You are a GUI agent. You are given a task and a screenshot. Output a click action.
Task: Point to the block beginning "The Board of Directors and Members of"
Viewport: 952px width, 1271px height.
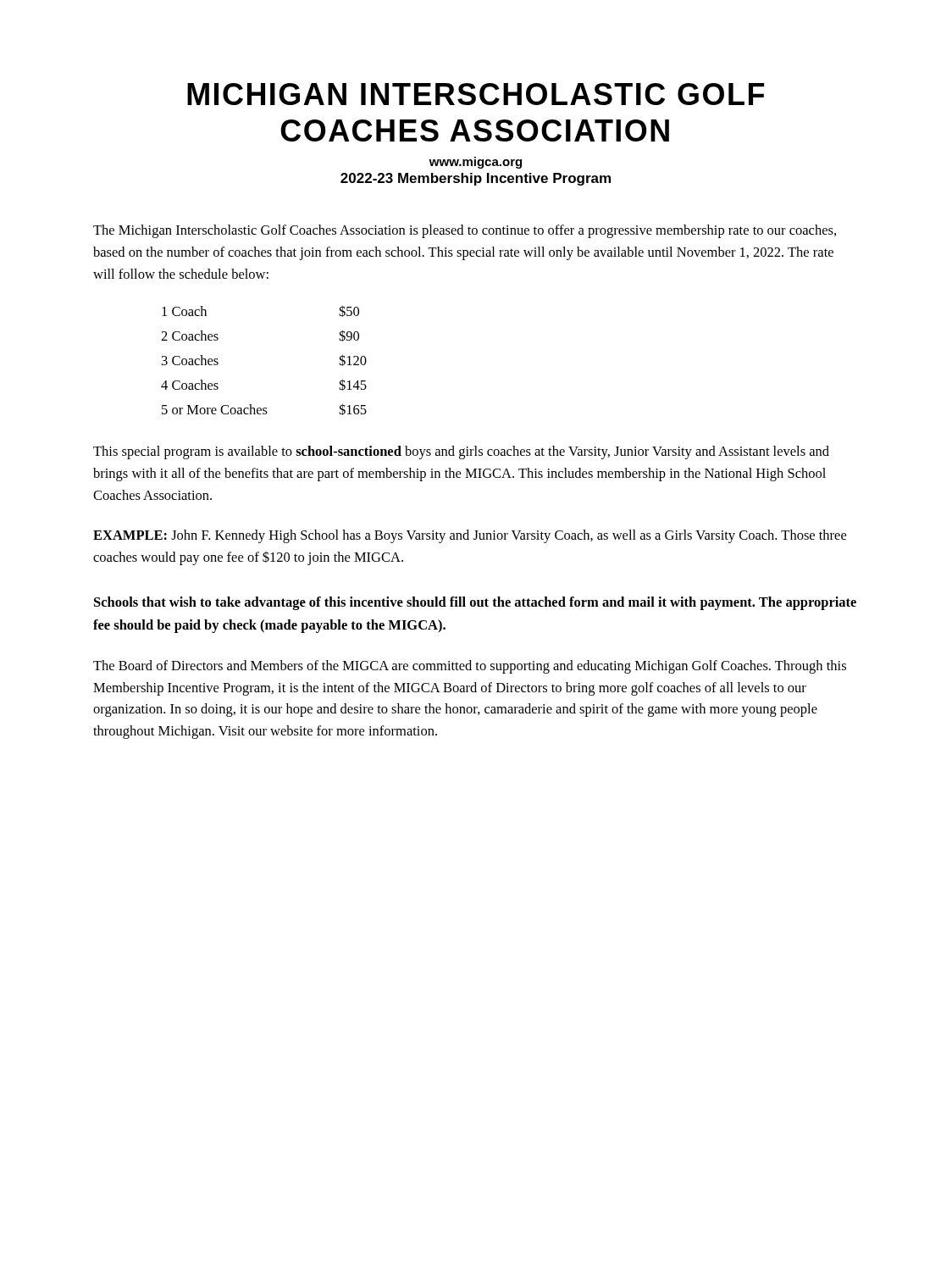tap(470, 698)
